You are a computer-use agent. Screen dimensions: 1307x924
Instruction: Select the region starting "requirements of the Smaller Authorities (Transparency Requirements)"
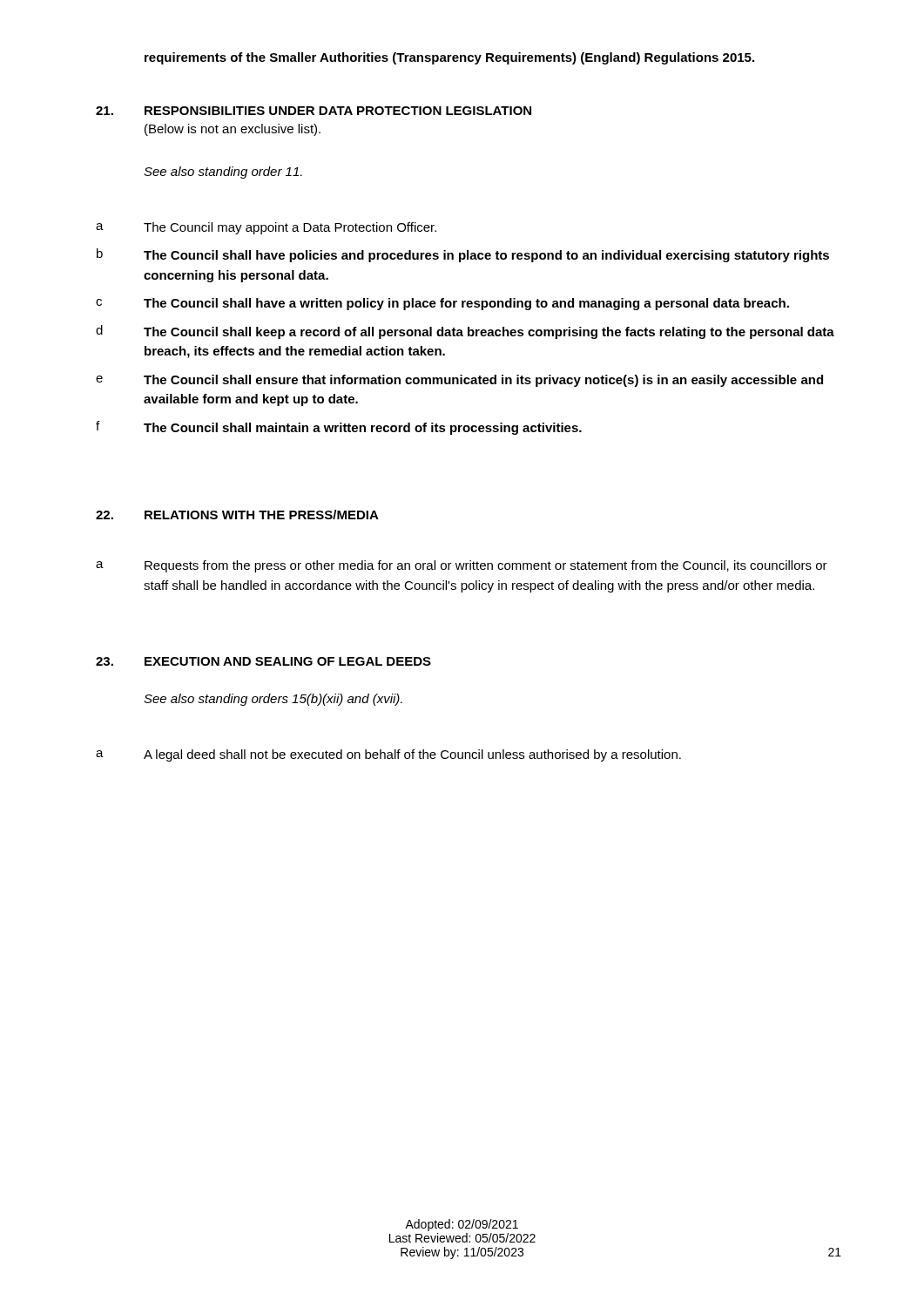coord(449,57)
